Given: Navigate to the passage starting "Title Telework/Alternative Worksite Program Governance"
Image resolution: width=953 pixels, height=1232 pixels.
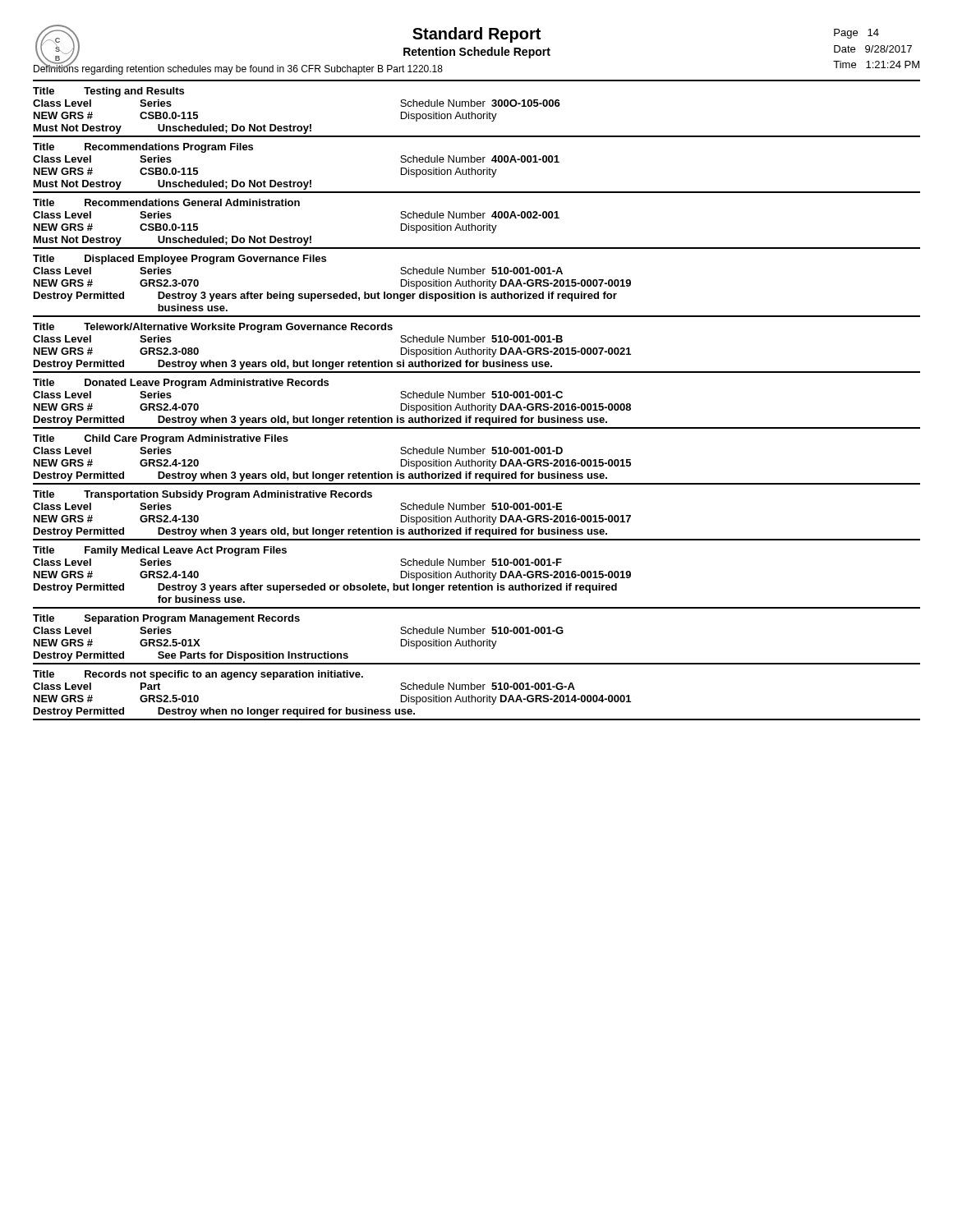Looking at the screenshot, I should [x=213, y=326].
